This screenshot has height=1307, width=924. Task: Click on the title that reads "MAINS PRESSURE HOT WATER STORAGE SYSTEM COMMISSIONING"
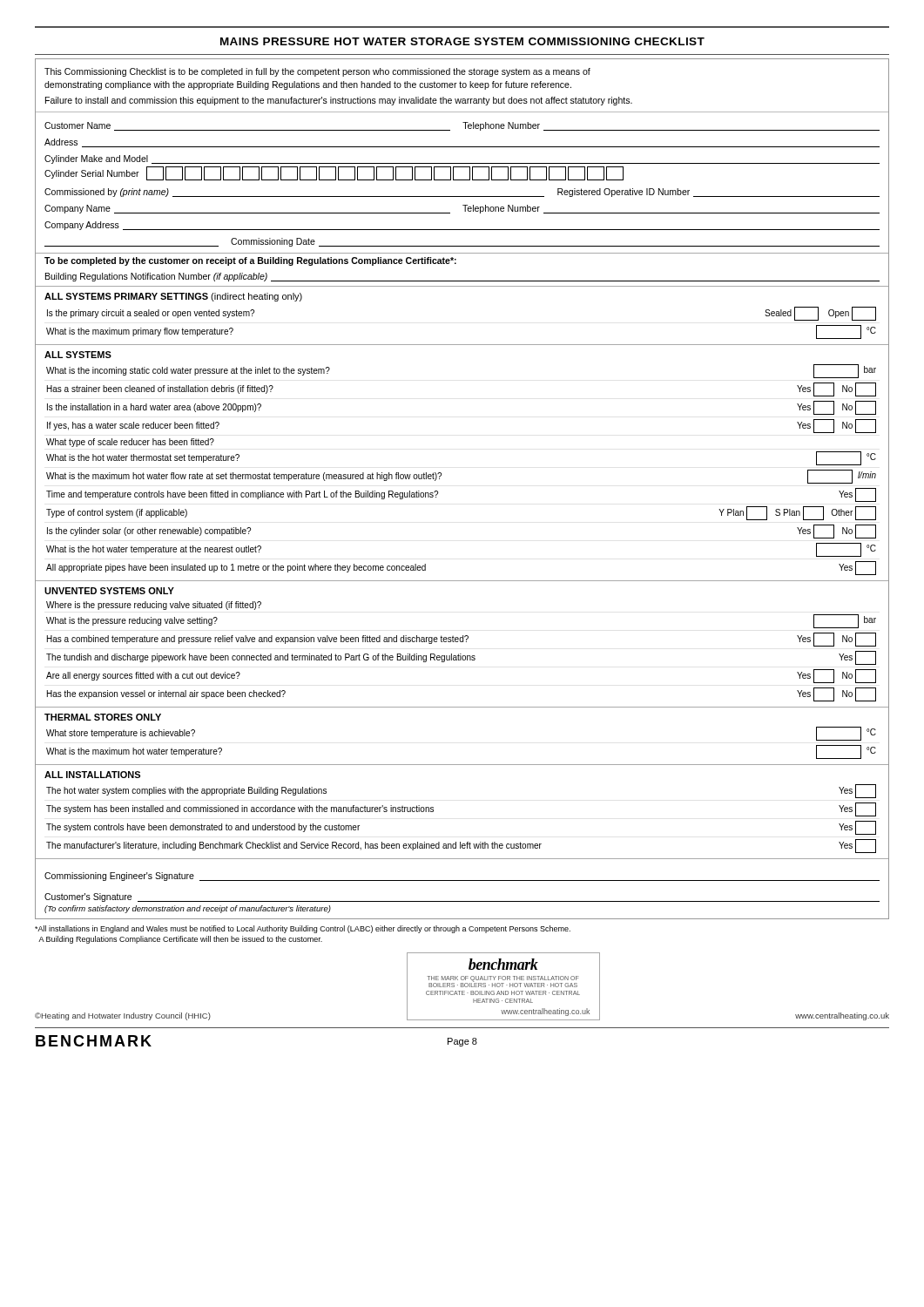pyautogui.click(x=462, y=41)
